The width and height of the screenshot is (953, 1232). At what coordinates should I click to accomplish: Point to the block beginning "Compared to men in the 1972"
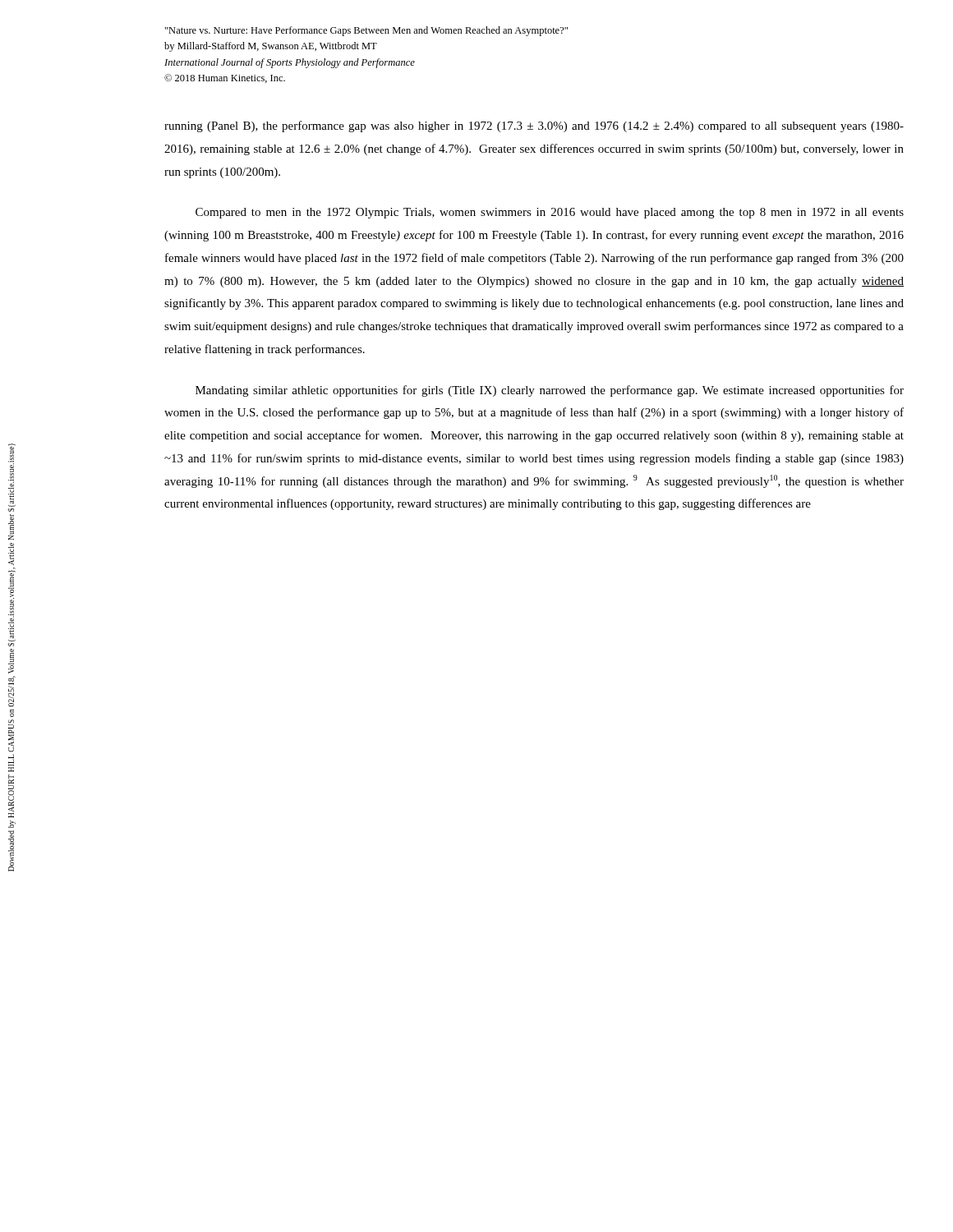pos(534,280)
